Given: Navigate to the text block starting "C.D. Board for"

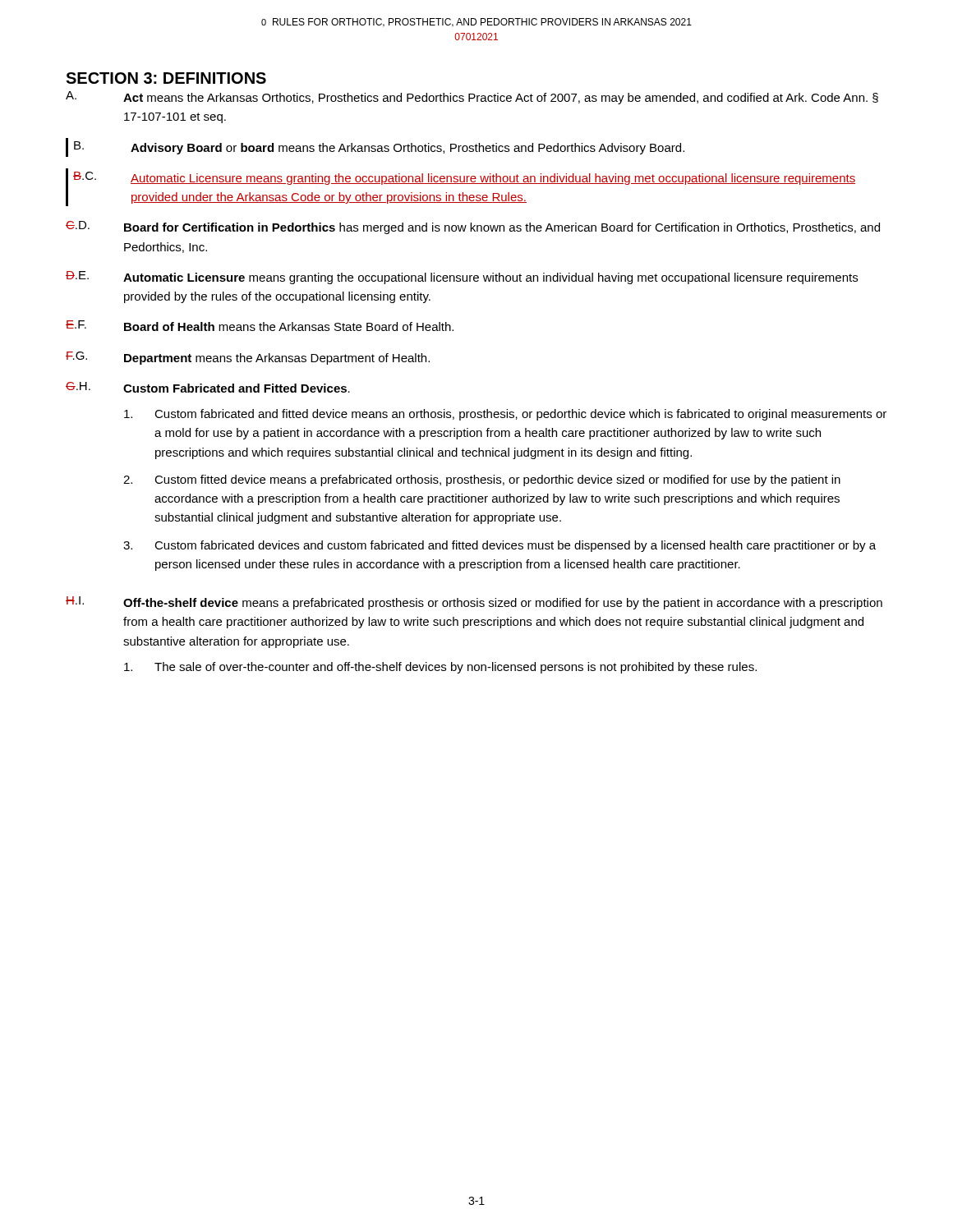Looking at the screenshot, I should [x=476, y=237].
